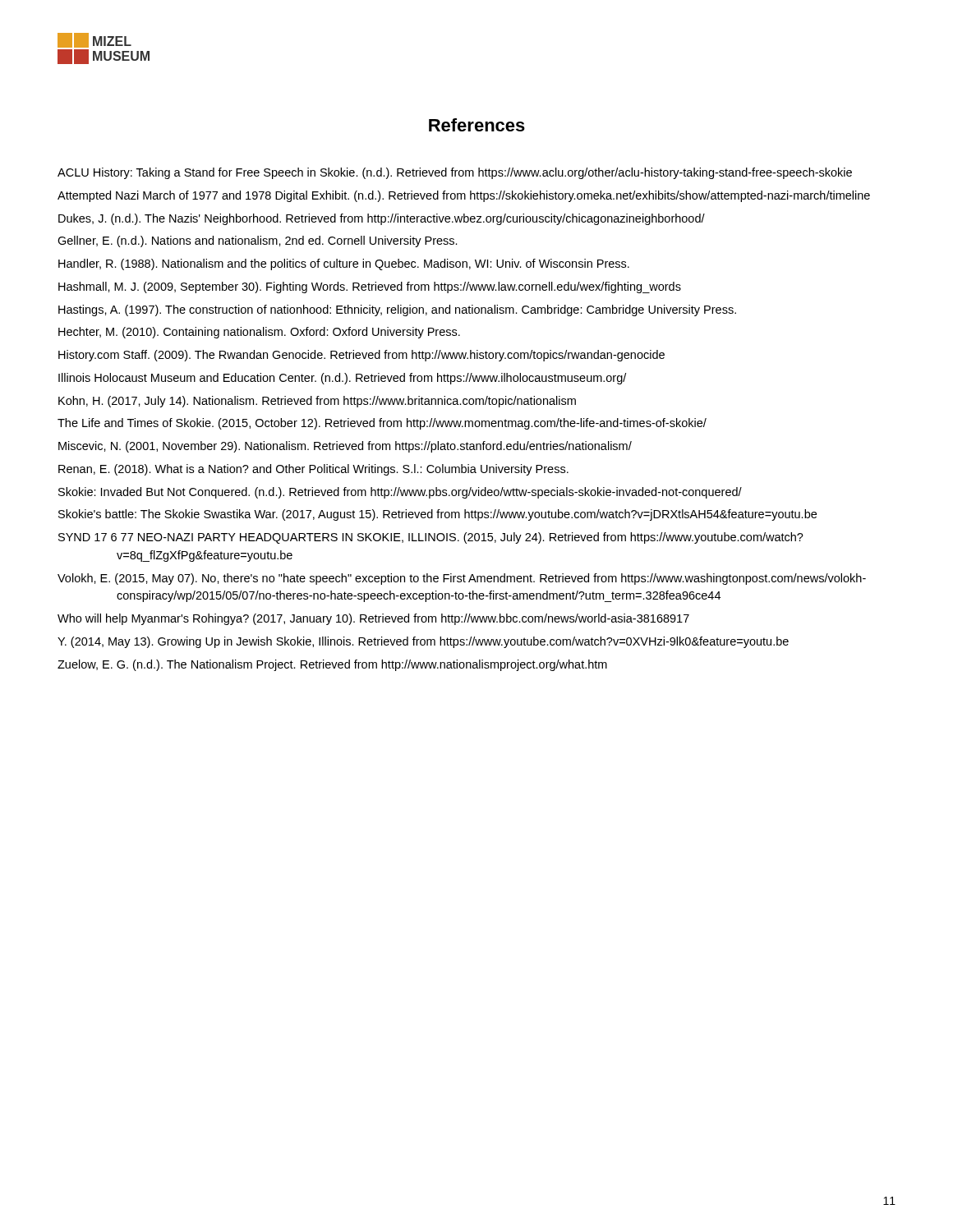Click on the list item with the text "The Life and"
Viewport: 953px width, 1232px height.
click(x=382, y=423)
